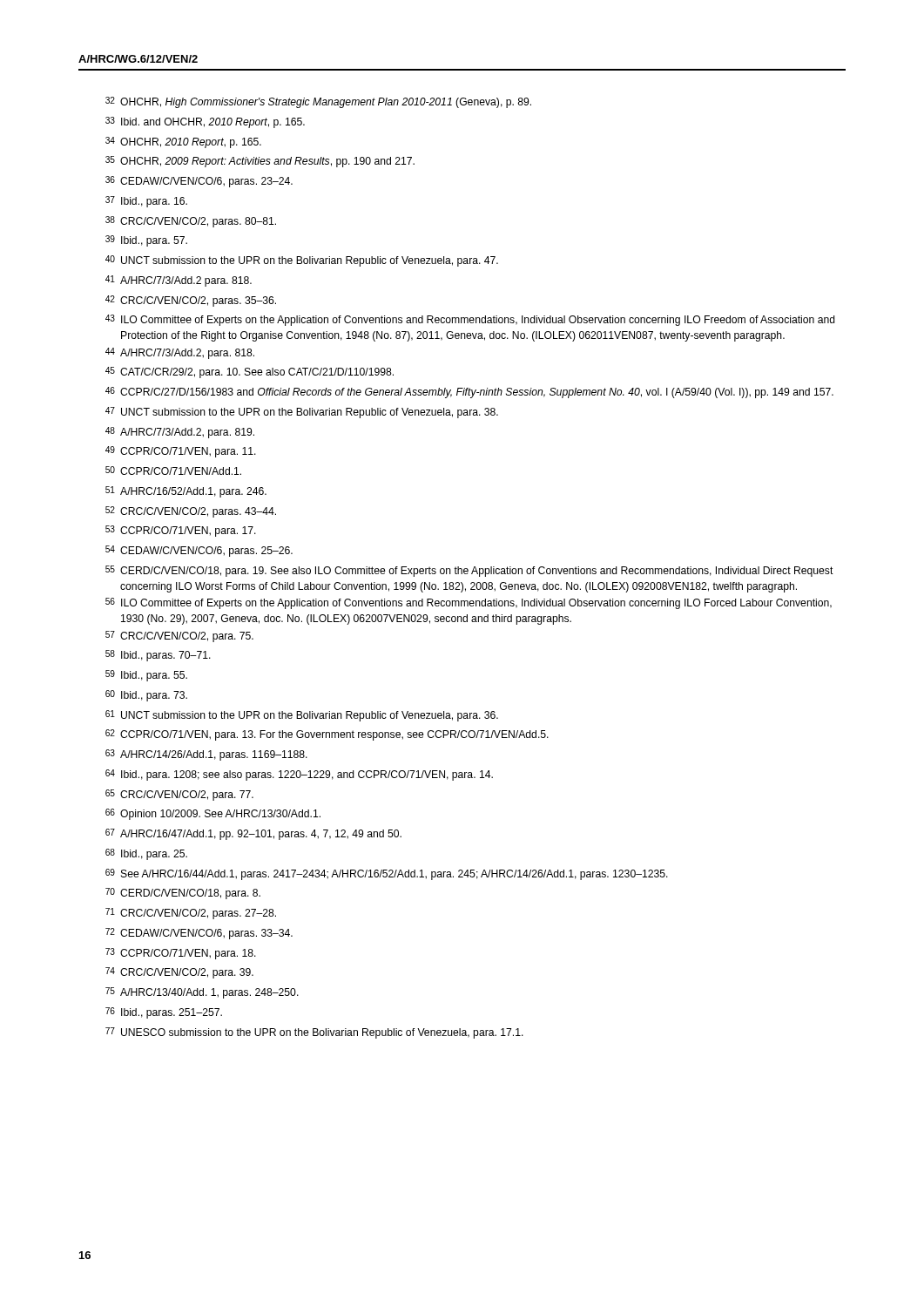924x1307 pixels.
Task: Click where it says "38 CRC/C/VEN/CO/2, paras. 80–81."
Action: point(191,222)
